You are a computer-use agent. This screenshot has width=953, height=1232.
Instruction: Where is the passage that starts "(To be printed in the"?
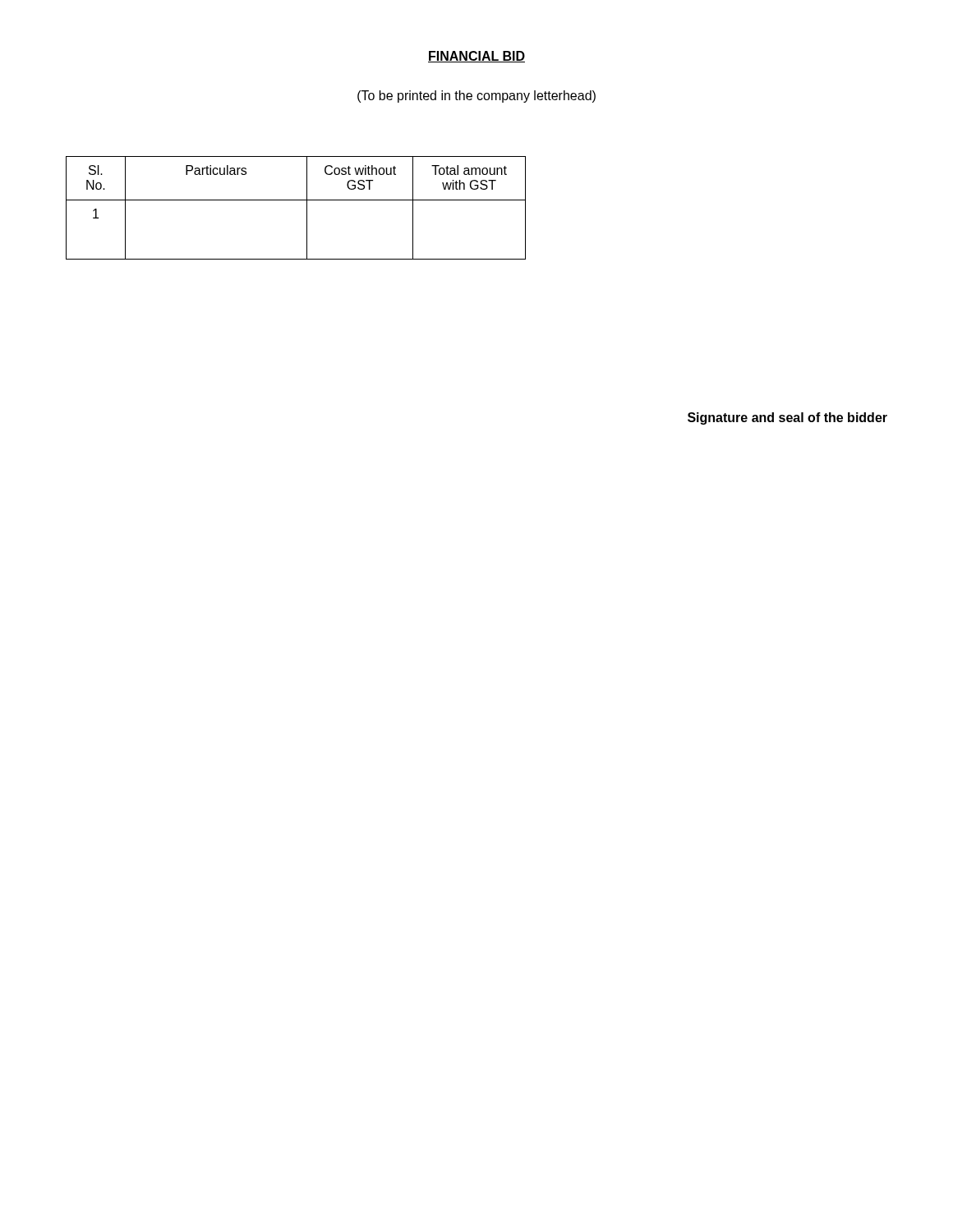tap(476, 96)
